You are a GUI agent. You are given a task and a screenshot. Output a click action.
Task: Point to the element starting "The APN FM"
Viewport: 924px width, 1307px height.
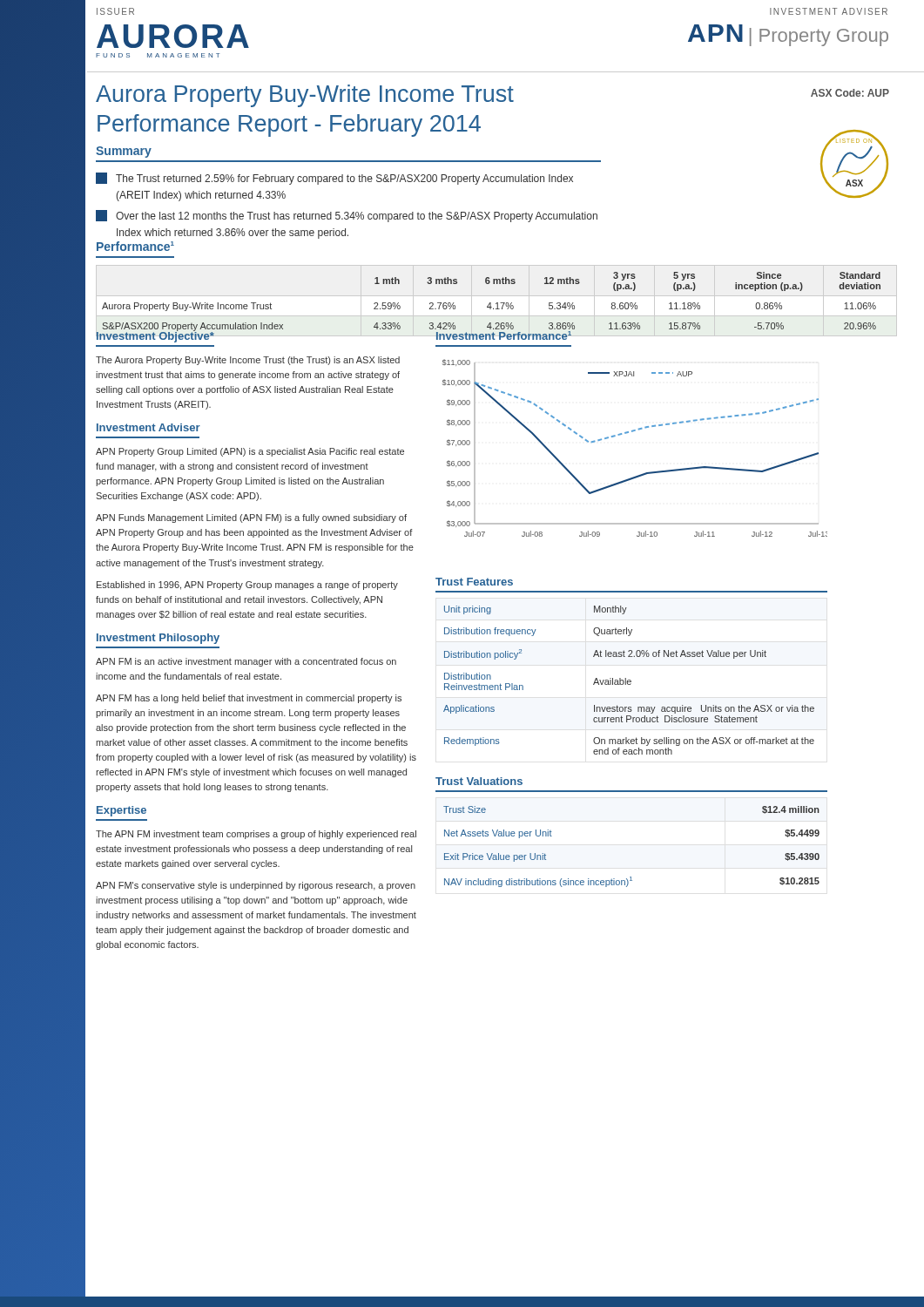(x=256, y=849)
